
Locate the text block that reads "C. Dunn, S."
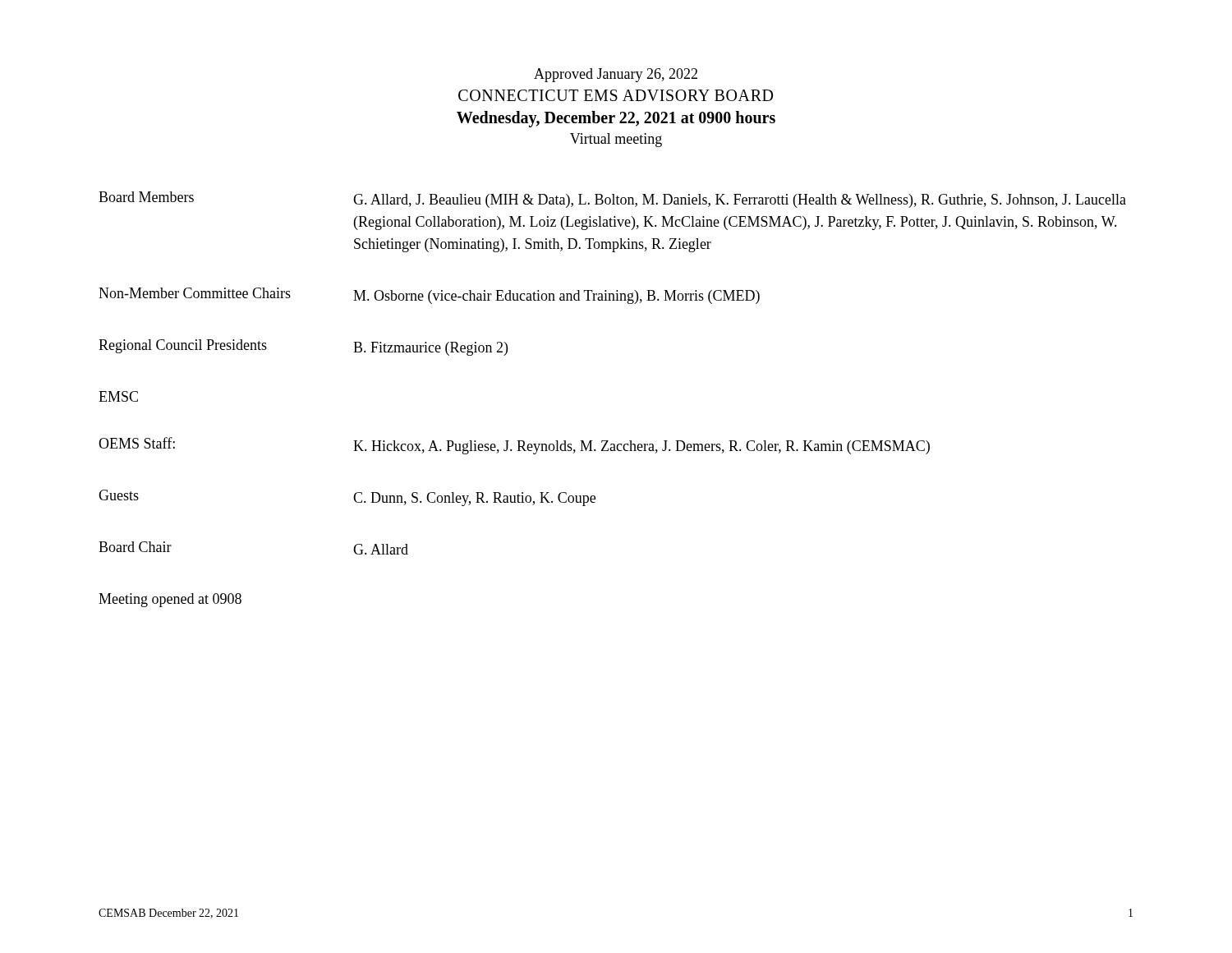475,498
